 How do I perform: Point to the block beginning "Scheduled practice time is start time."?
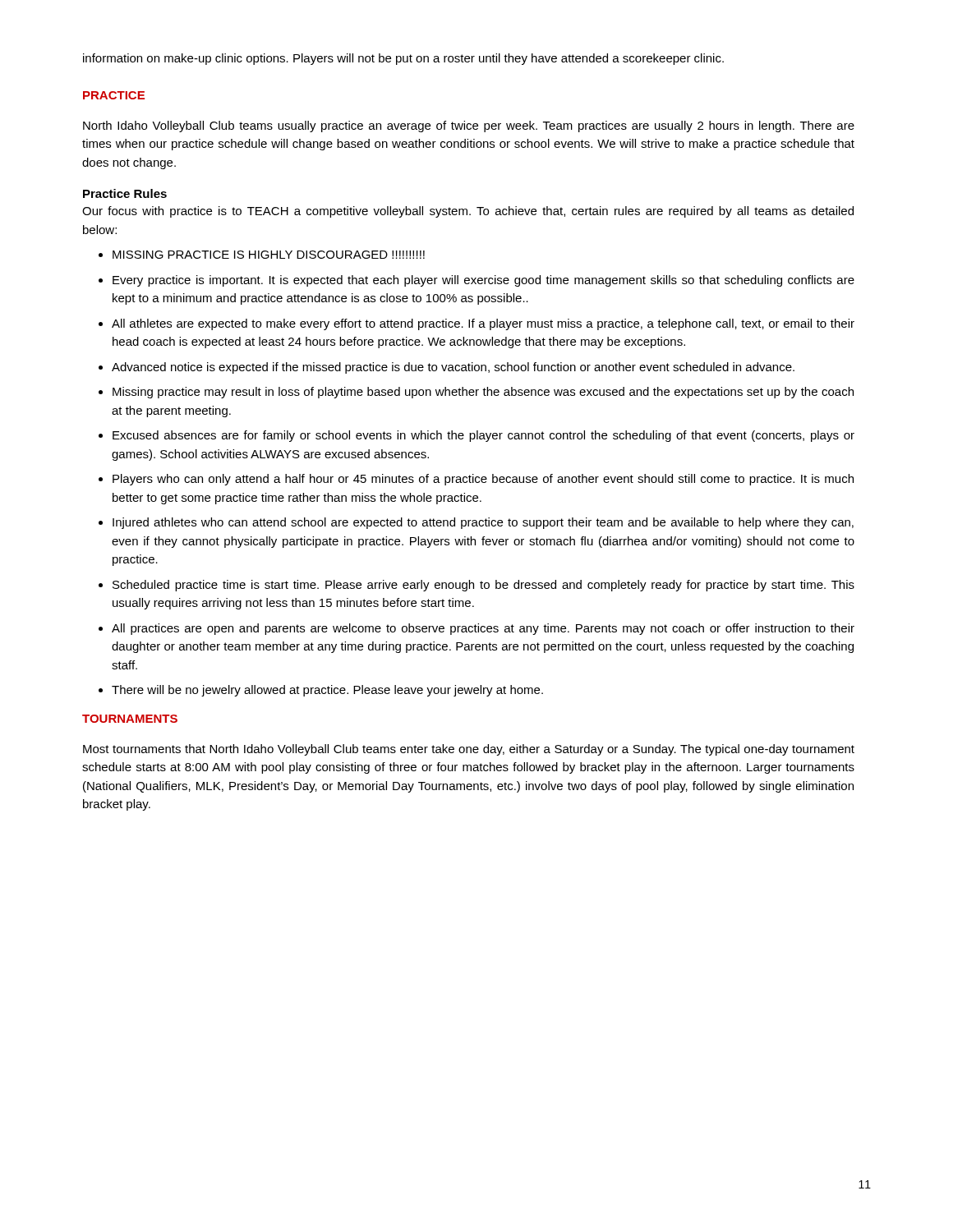coord(483,593)
